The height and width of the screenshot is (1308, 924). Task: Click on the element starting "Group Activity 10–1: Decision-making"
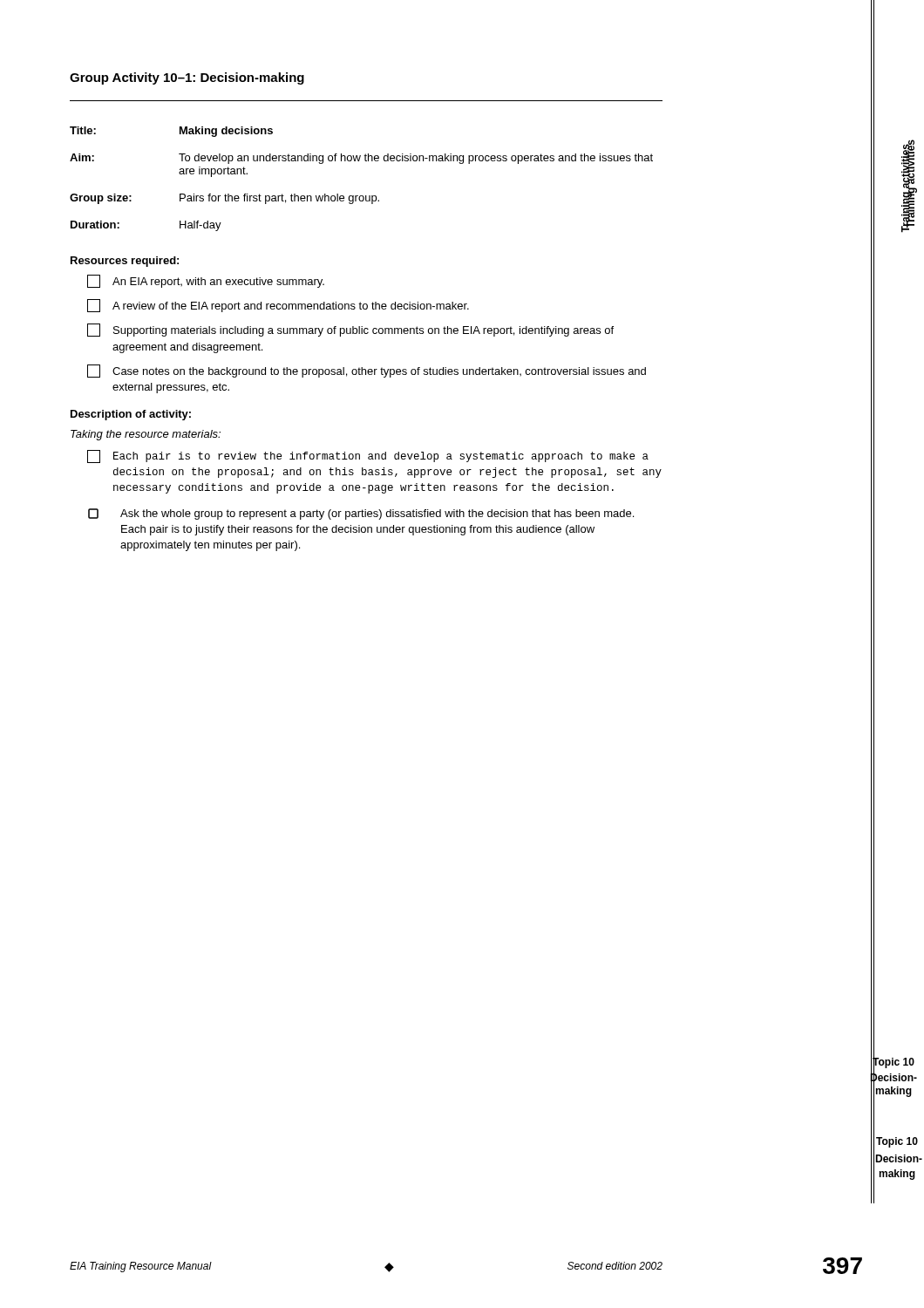187,77
